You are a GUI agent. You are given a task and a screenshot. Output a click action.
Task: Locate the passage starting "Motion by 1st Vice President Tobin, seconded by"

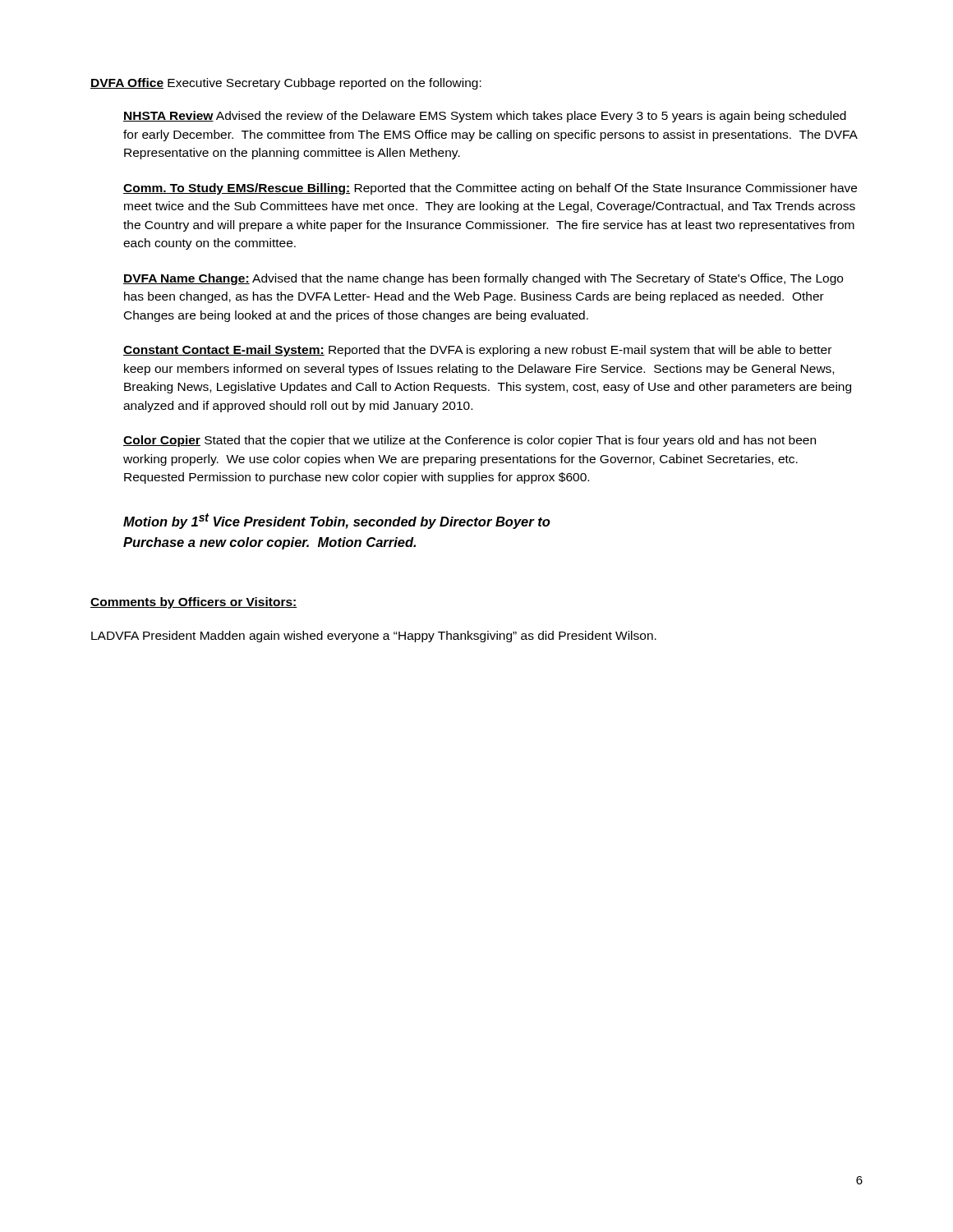(493, 531)
